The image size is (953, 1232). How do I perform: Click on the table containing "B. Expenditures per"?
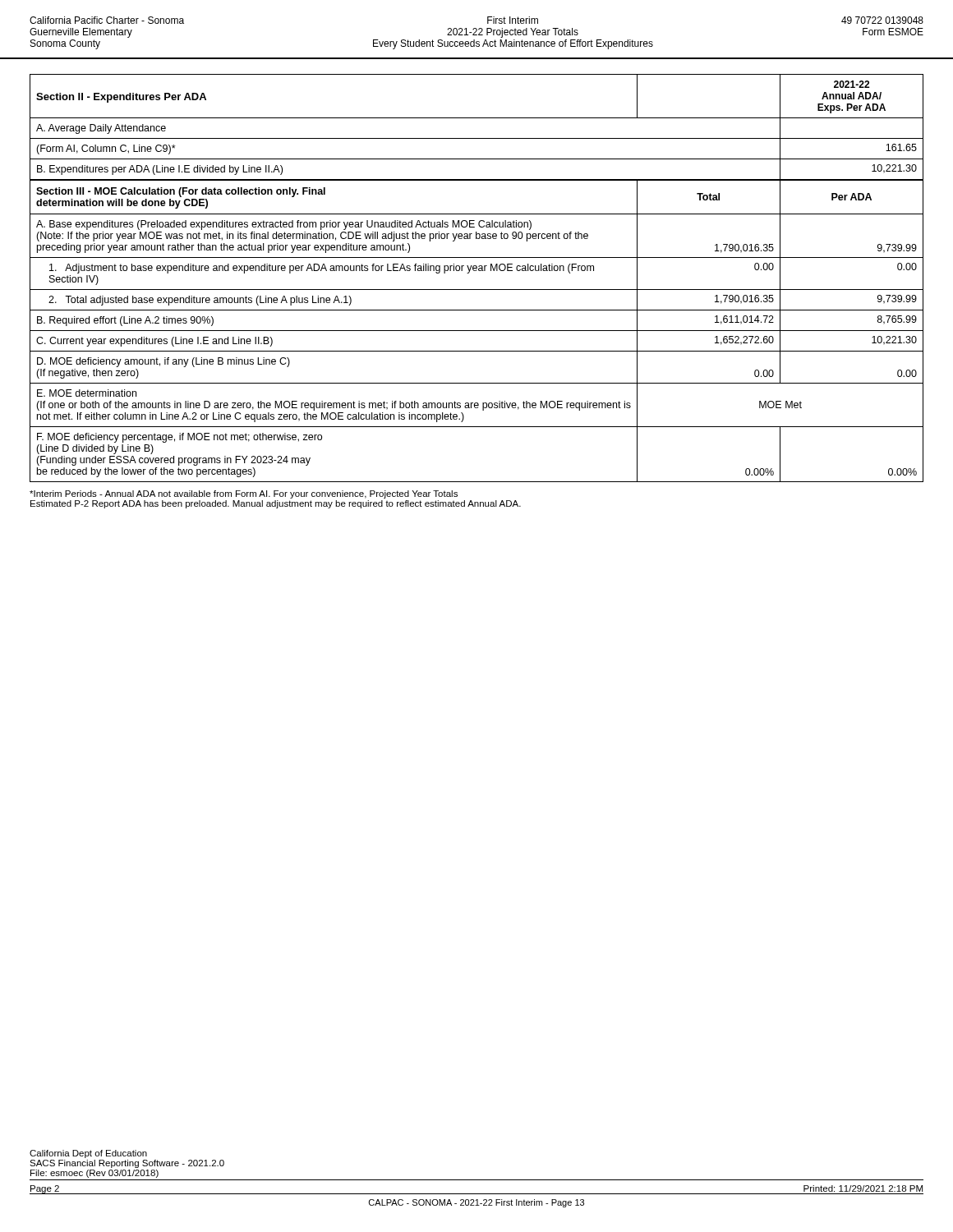(x=476, y=127)
